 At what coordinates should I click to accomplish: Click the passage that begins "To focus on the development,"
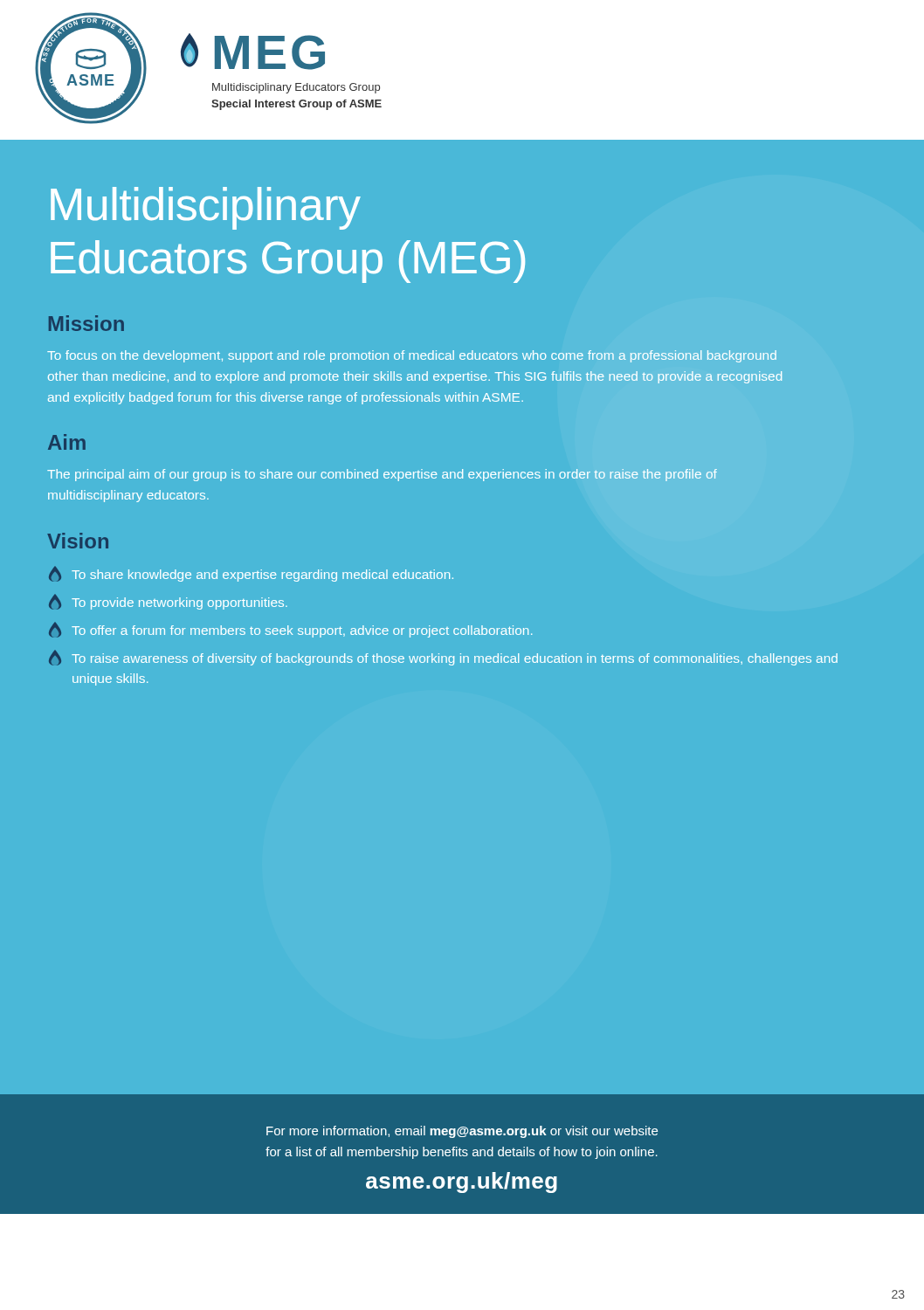415,376
